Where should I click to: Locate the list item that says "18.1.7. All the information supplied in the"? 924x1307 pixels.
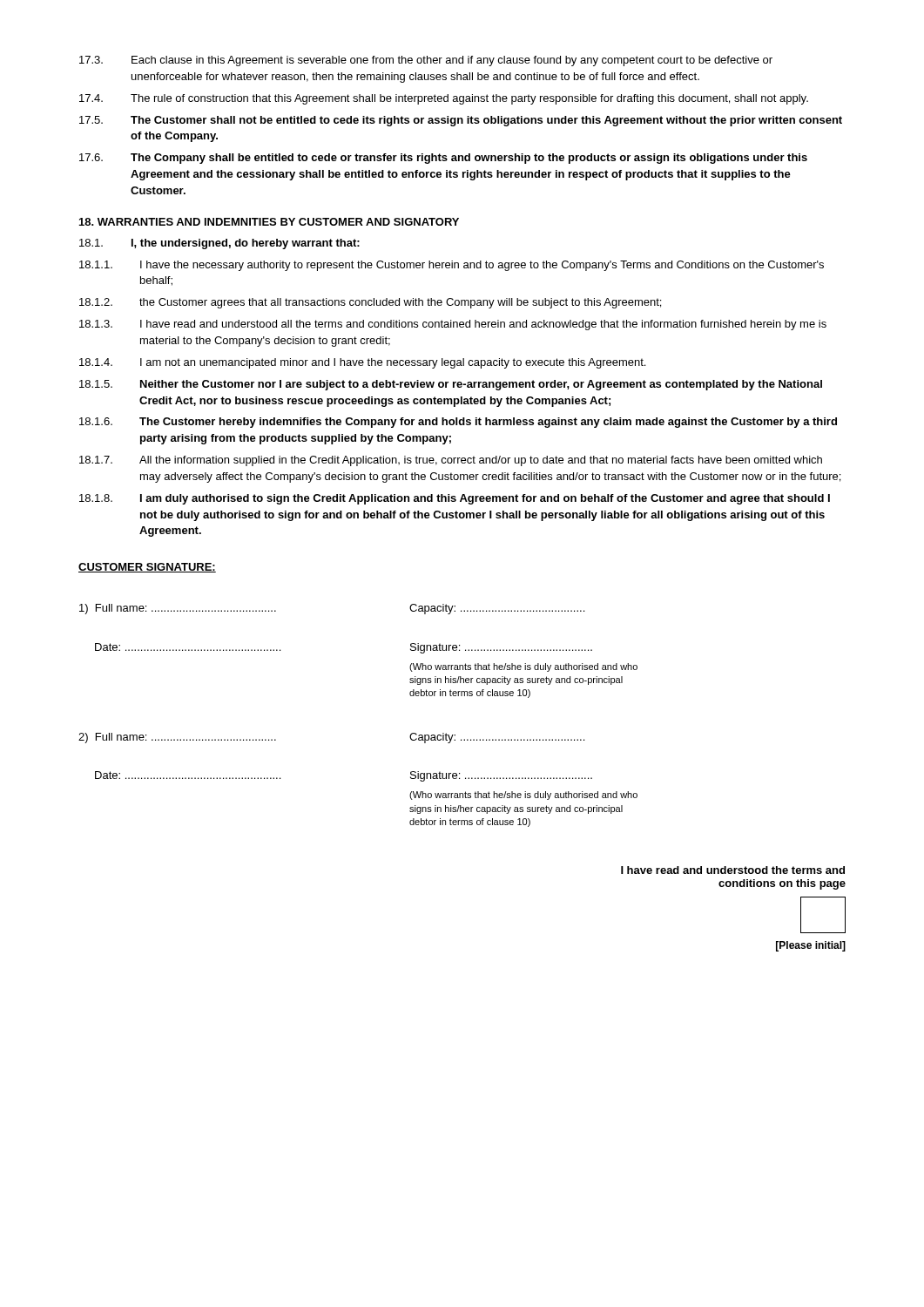(x=462, y=469)
